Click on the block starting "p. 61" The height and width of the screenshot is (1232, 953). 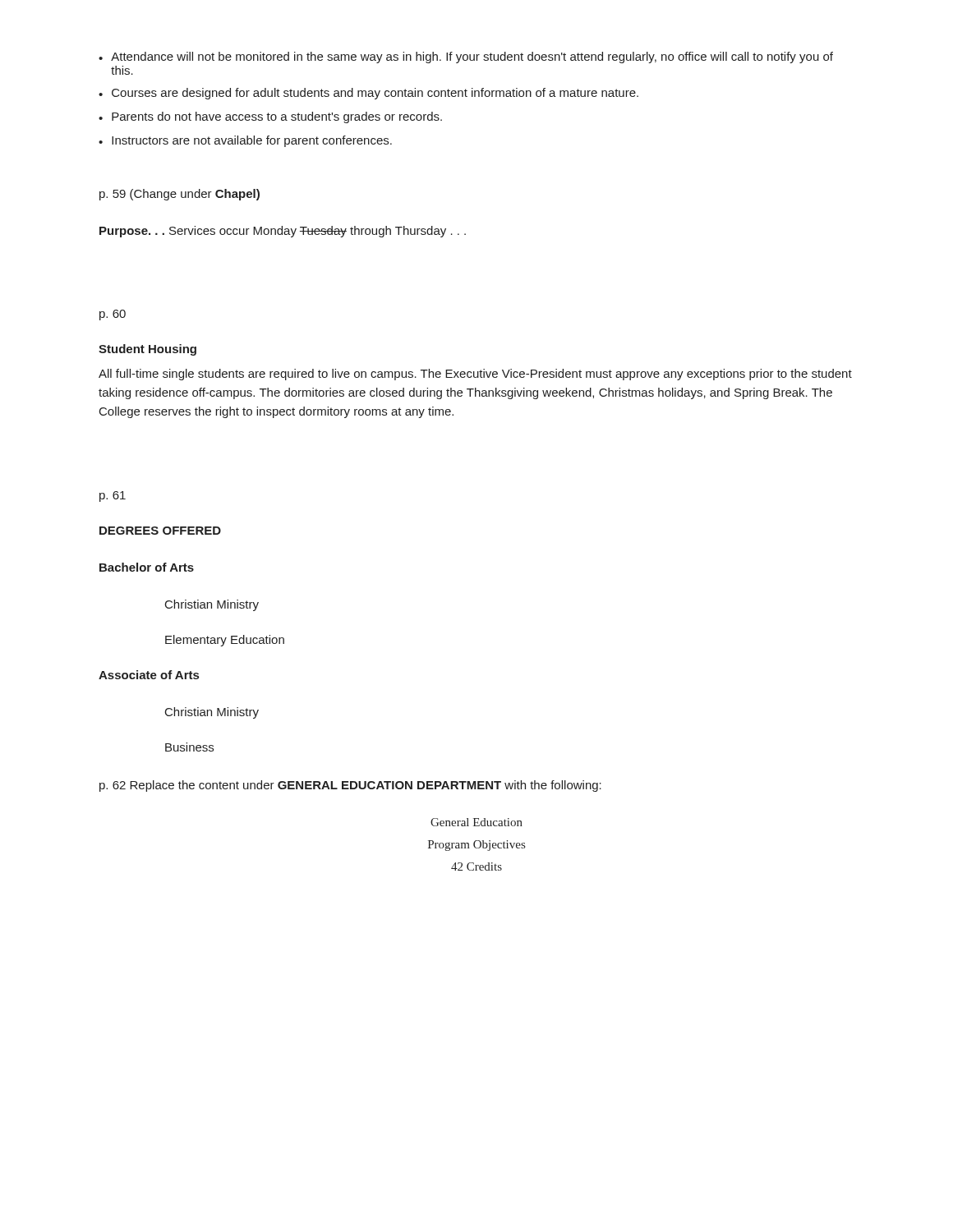click(112, 495)
